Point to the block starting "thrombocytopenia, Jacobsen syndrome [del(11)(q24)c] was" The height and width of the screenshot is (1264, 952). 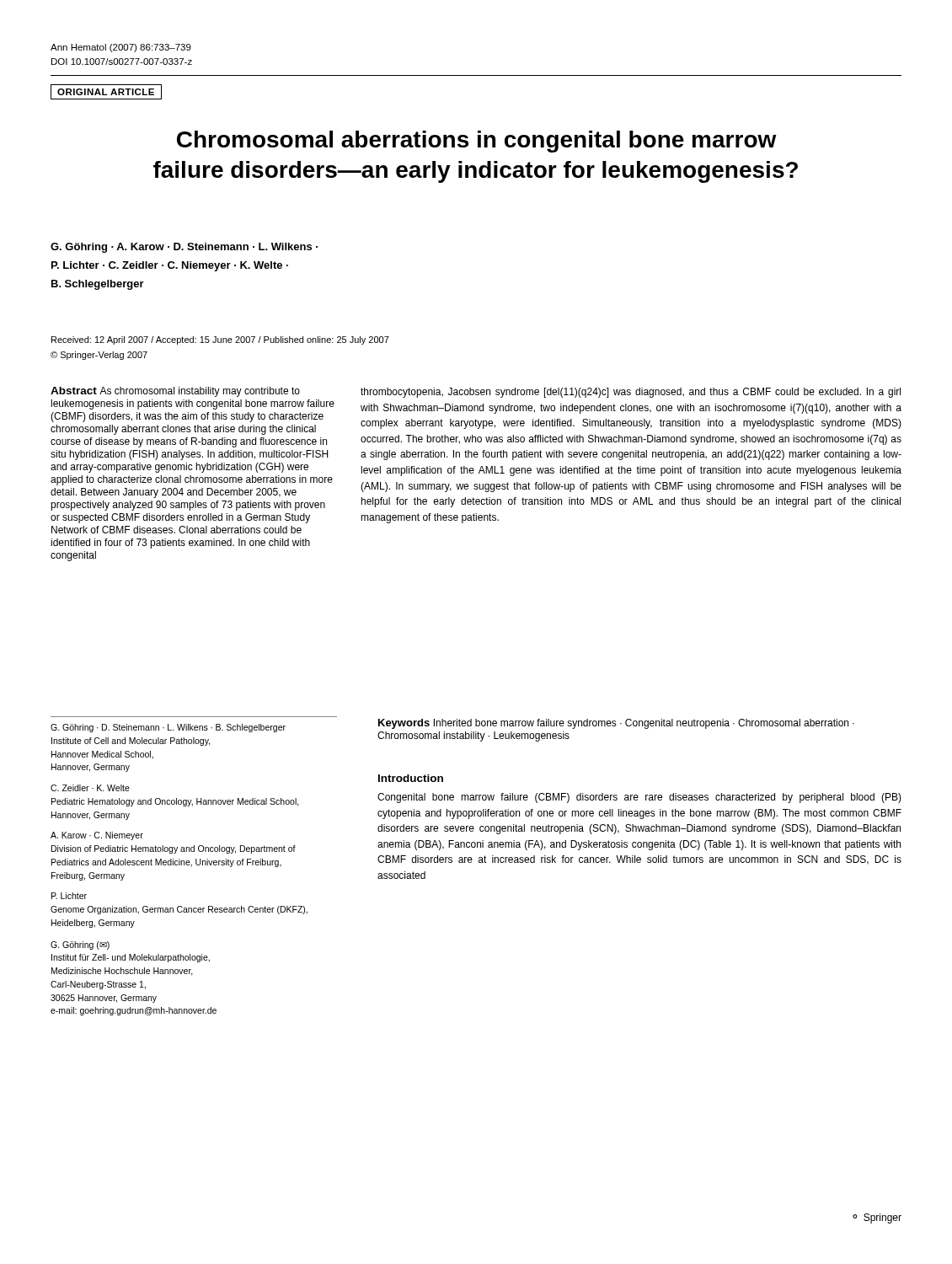point(631,454)
